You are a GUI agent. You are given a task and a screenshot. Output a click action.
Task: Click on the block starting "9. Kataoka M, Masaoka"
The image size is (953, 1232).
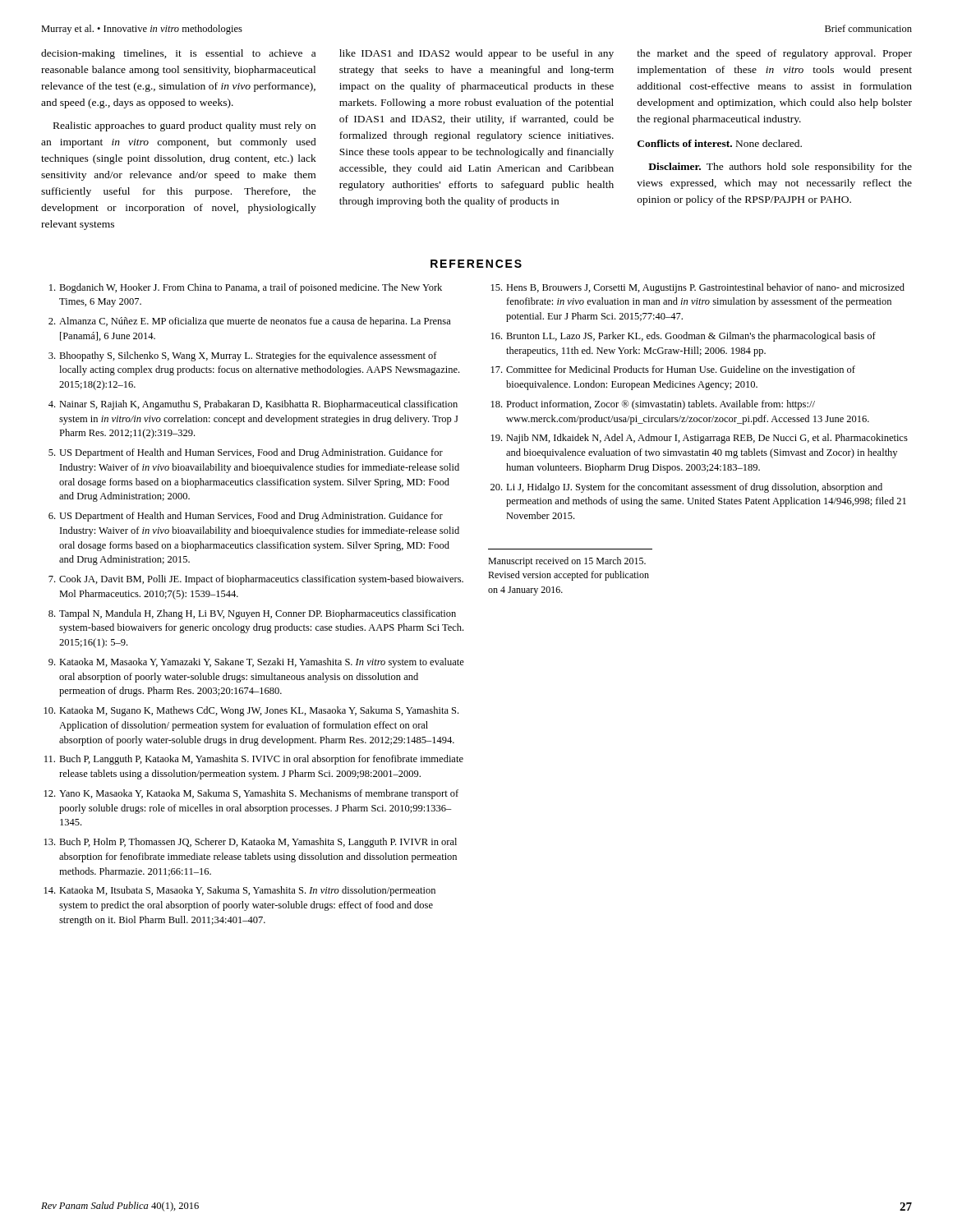pyautogui.click(x=253, y=677)
